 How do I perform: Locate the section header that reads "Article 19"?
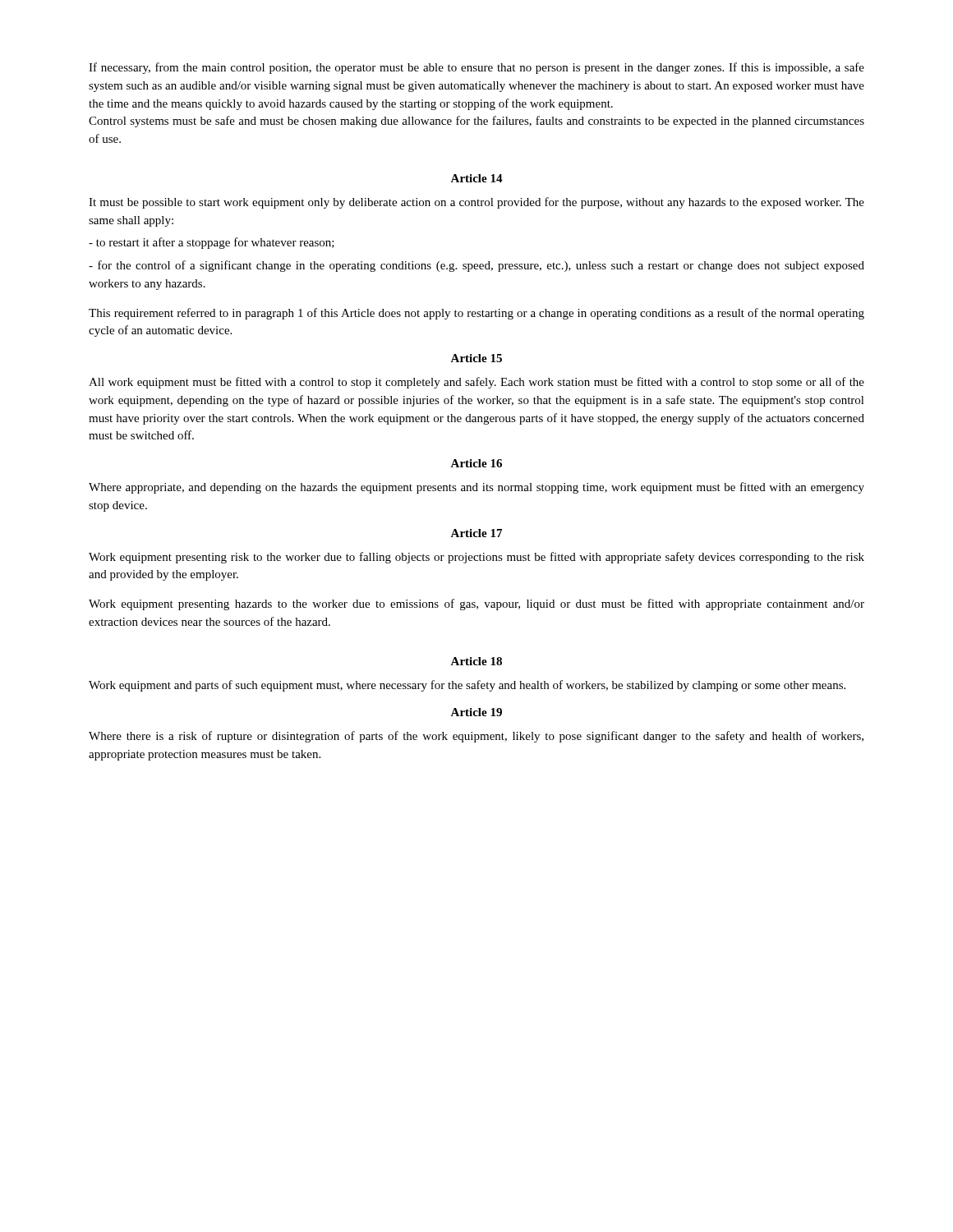pyautogui.click(x=476, y=712)
